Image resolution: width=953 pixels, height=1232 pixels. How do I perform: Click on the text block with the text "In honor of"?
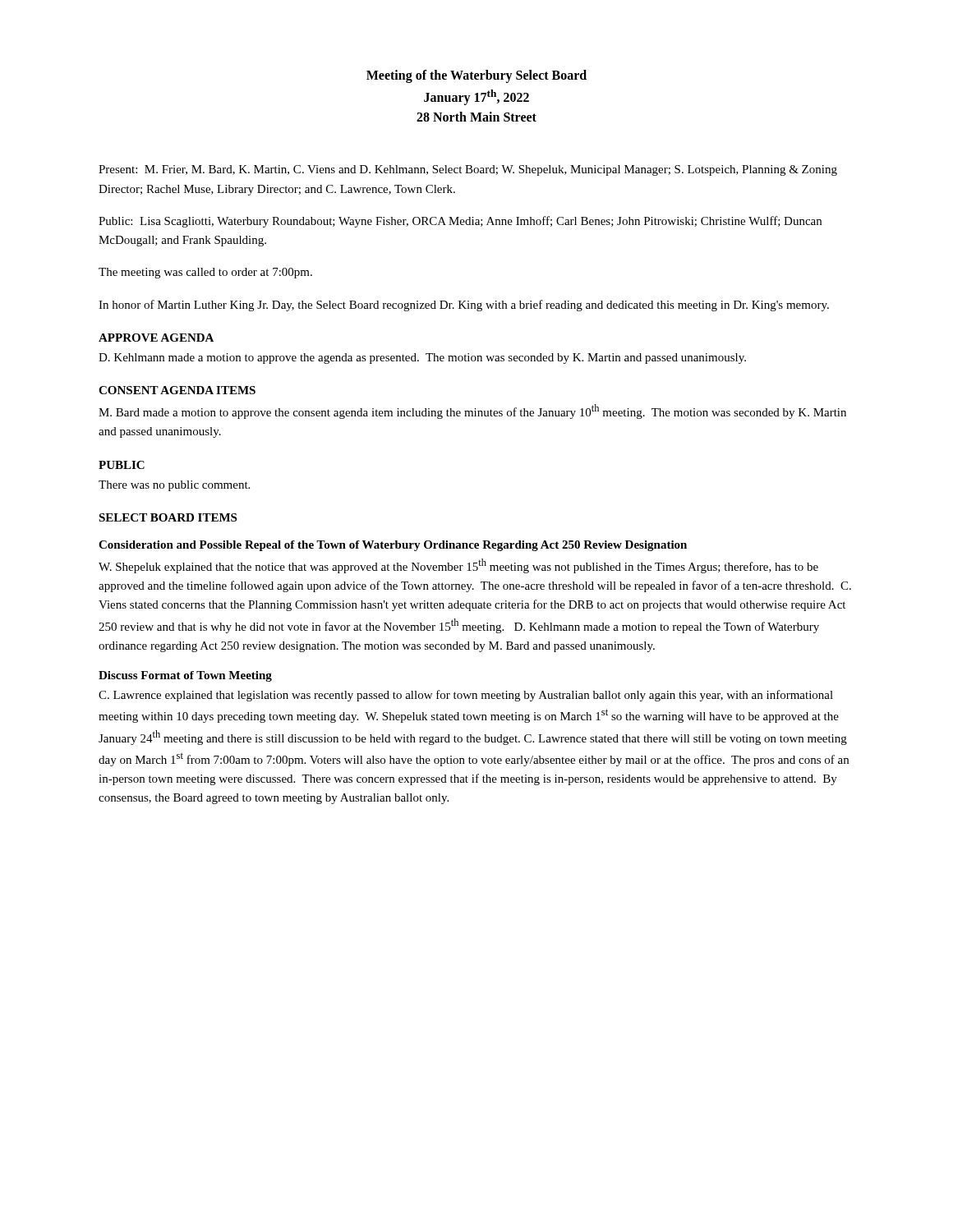coord(464,304)
